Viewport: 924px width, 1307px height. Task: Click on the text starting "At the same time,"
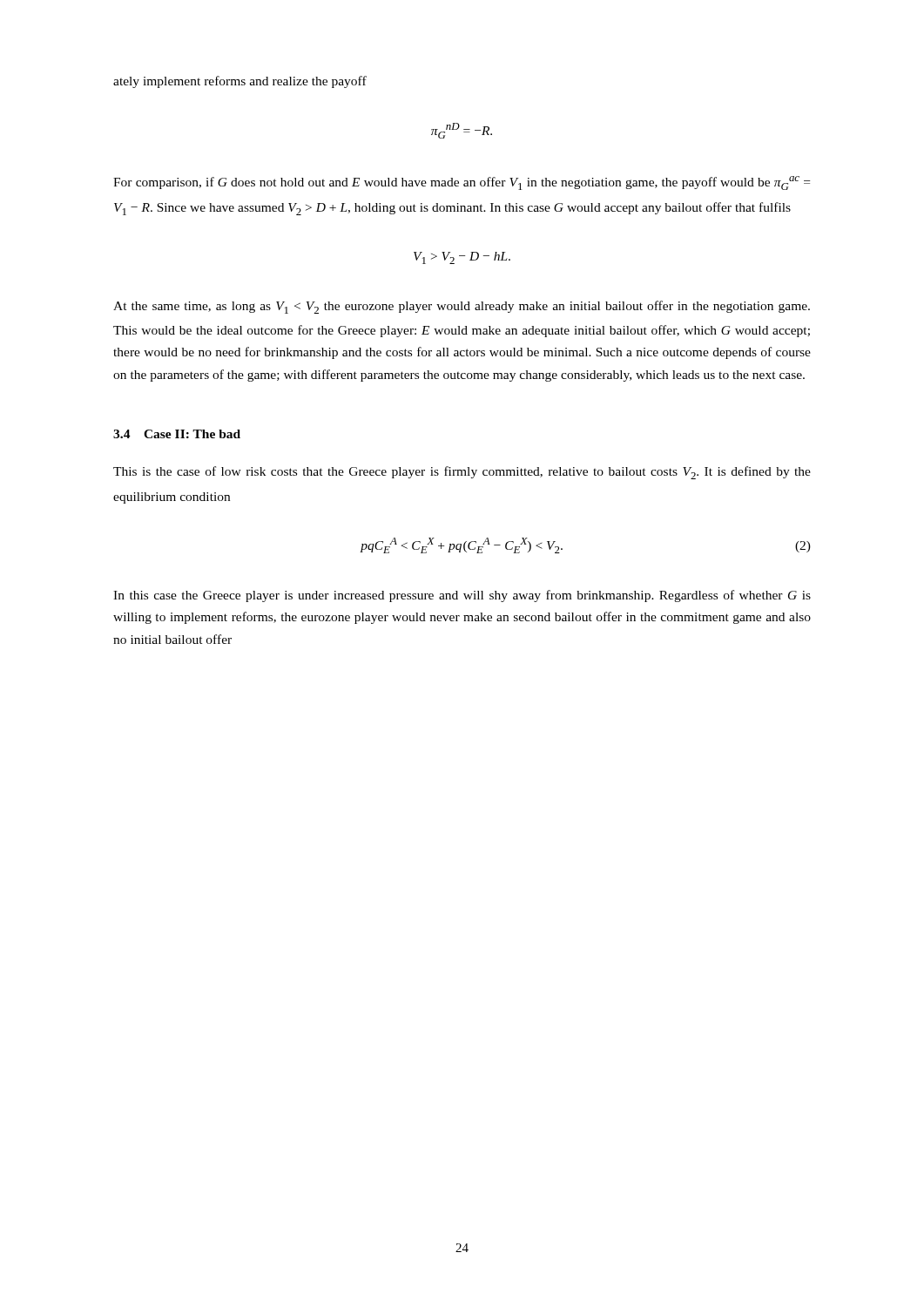click(x=462, y=340)
